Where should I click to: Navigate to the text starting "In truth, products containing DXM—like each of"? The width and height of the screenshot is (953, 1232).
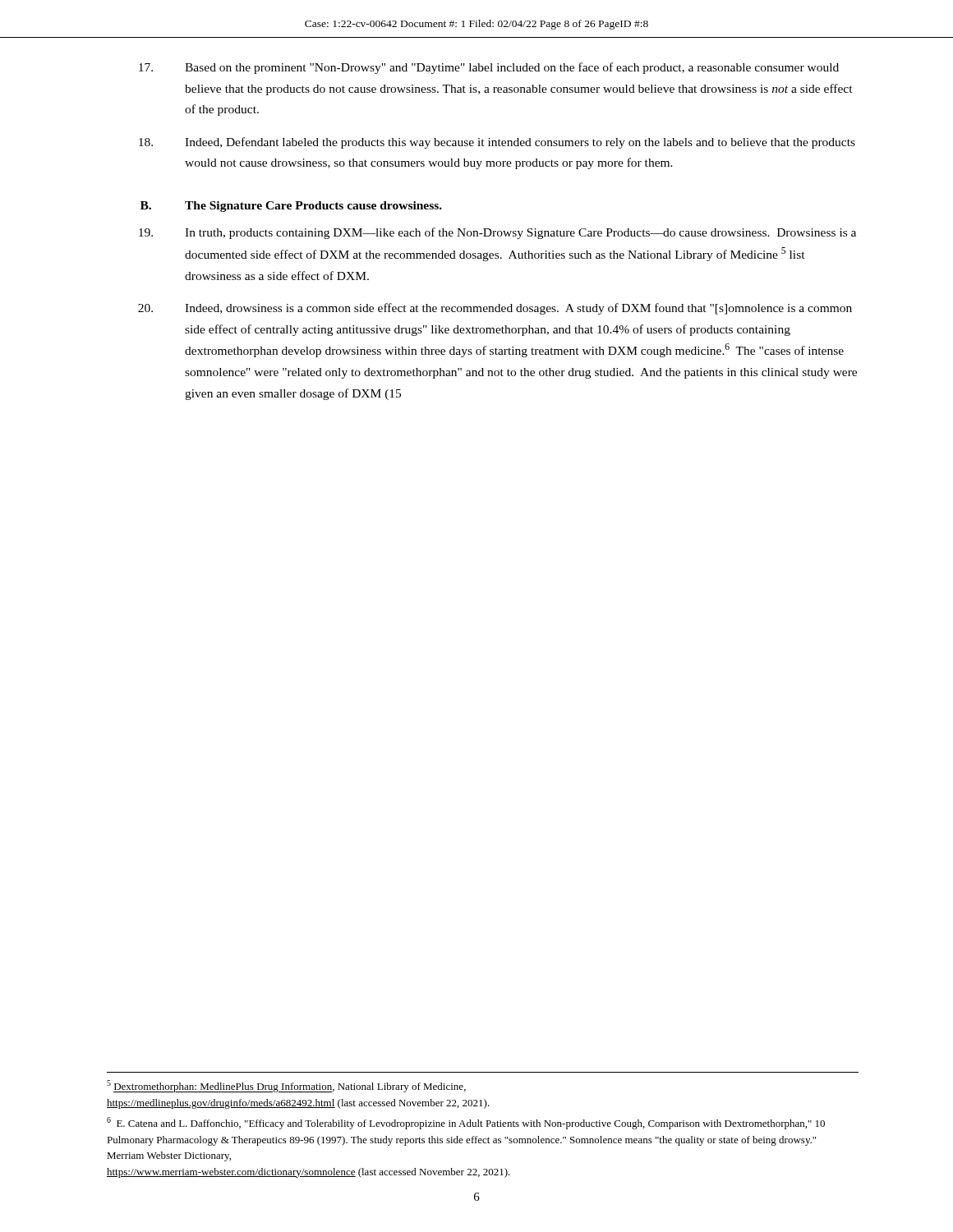483,254
